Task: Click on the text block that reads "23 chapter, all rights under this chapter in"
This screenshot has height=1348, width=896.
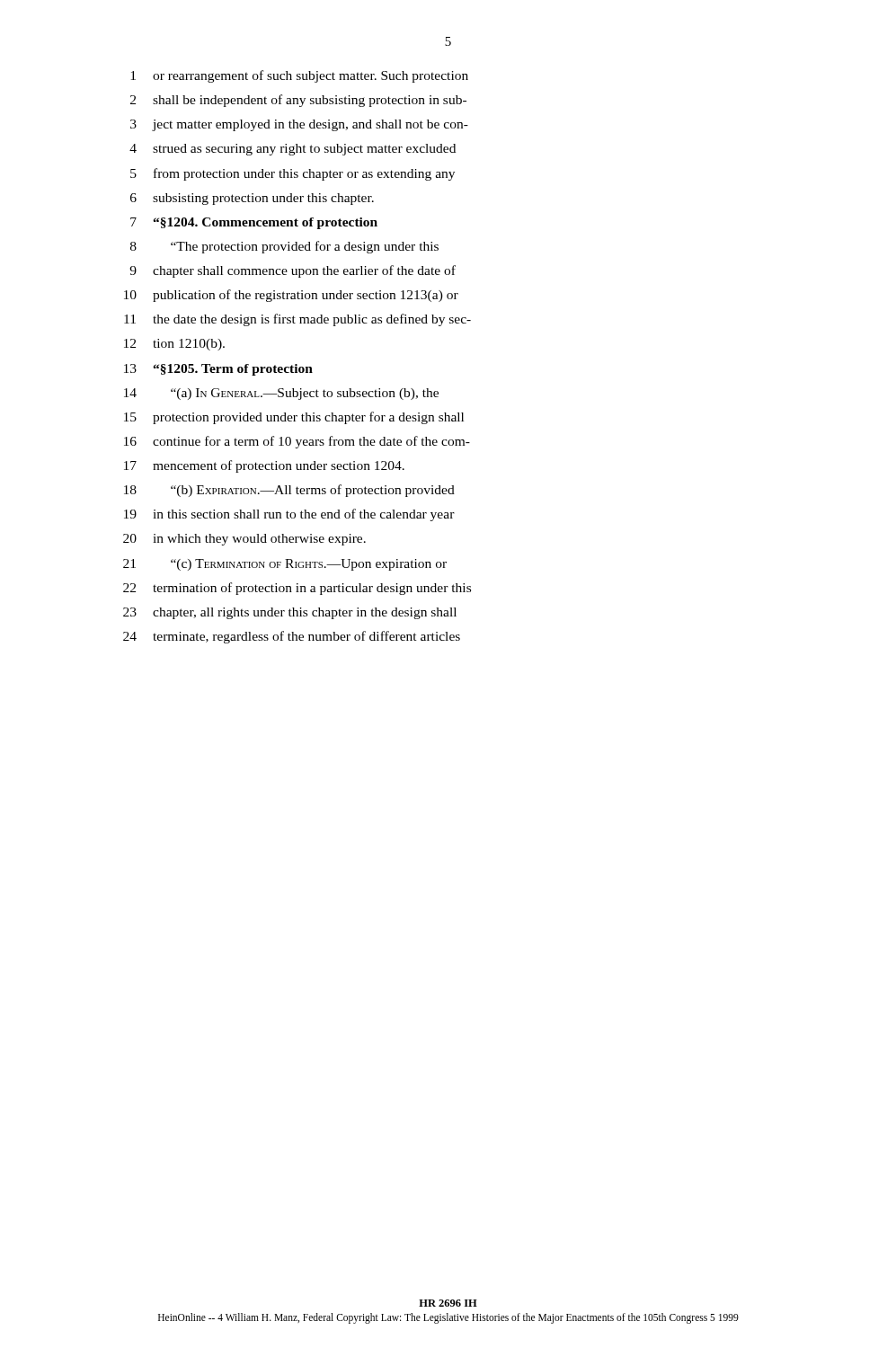Action: pyautogui.click(x=454, y=611)
